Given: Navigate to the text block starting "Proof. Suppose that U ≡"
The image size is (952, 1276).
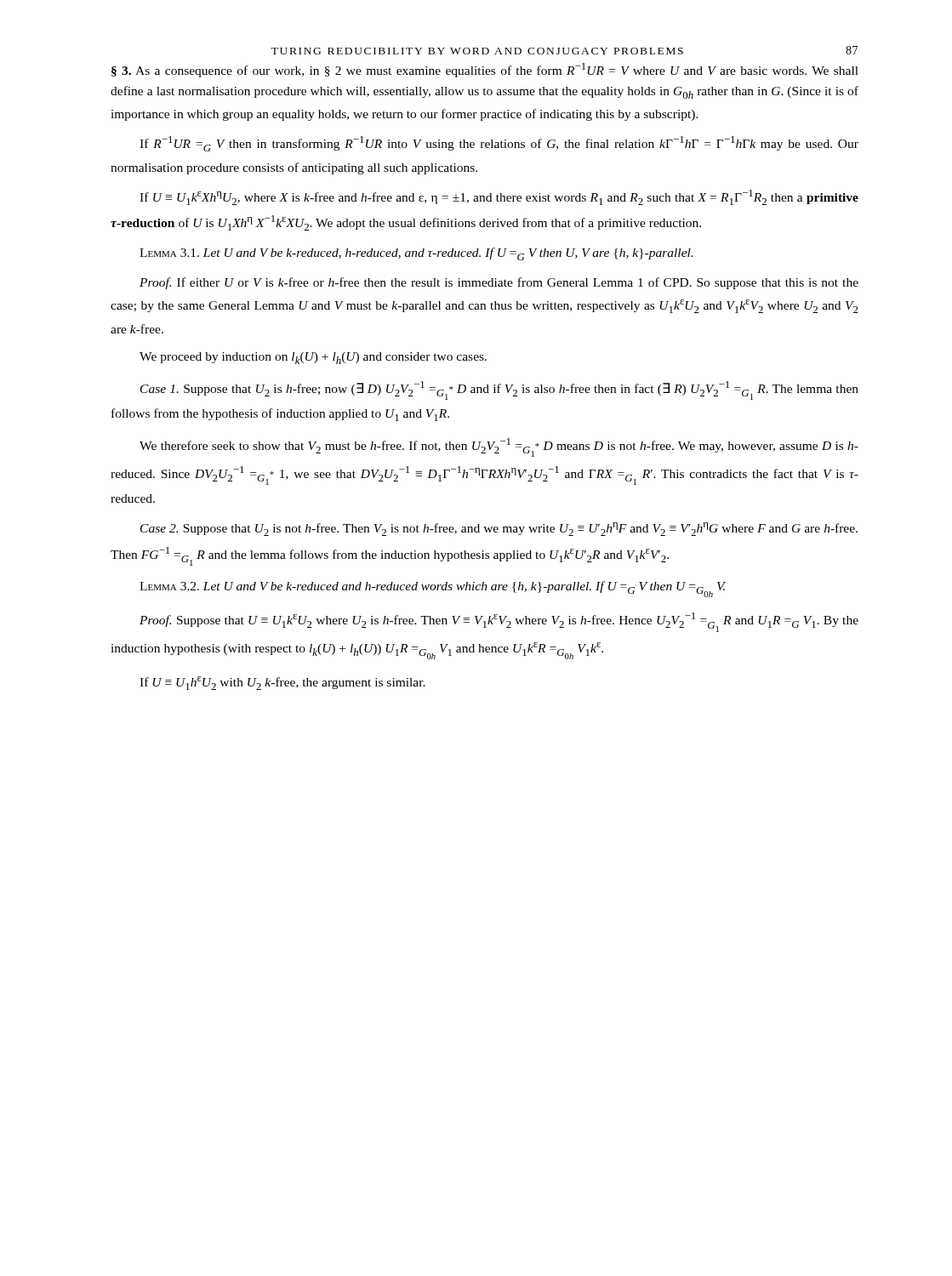Looking at the screenshot, I should pyautogui.click(x=485, y=635).
